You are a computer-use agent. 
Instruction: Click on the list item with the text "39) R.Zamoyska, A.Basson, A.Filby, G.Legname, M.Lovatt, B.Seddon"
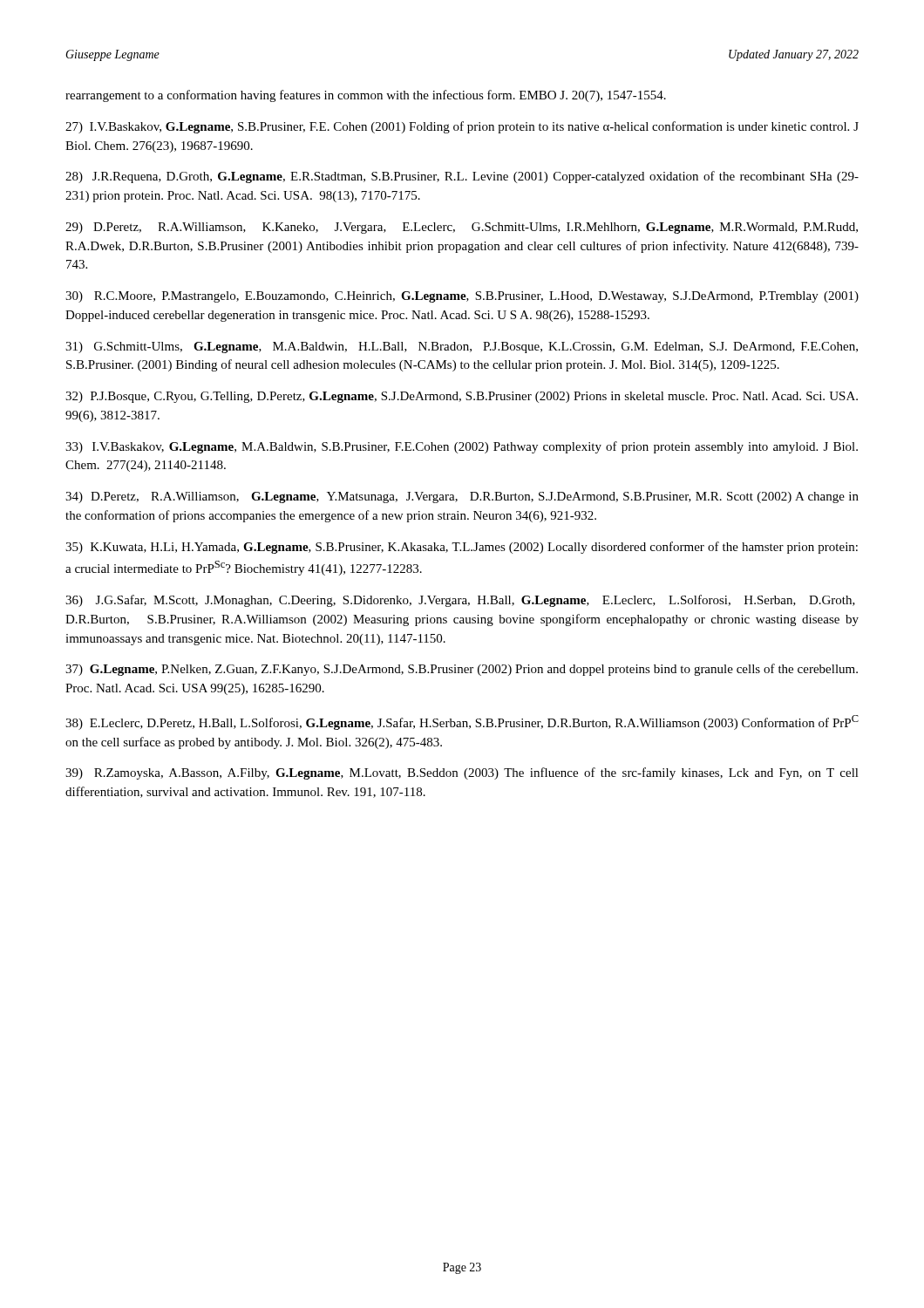[462, 782]
